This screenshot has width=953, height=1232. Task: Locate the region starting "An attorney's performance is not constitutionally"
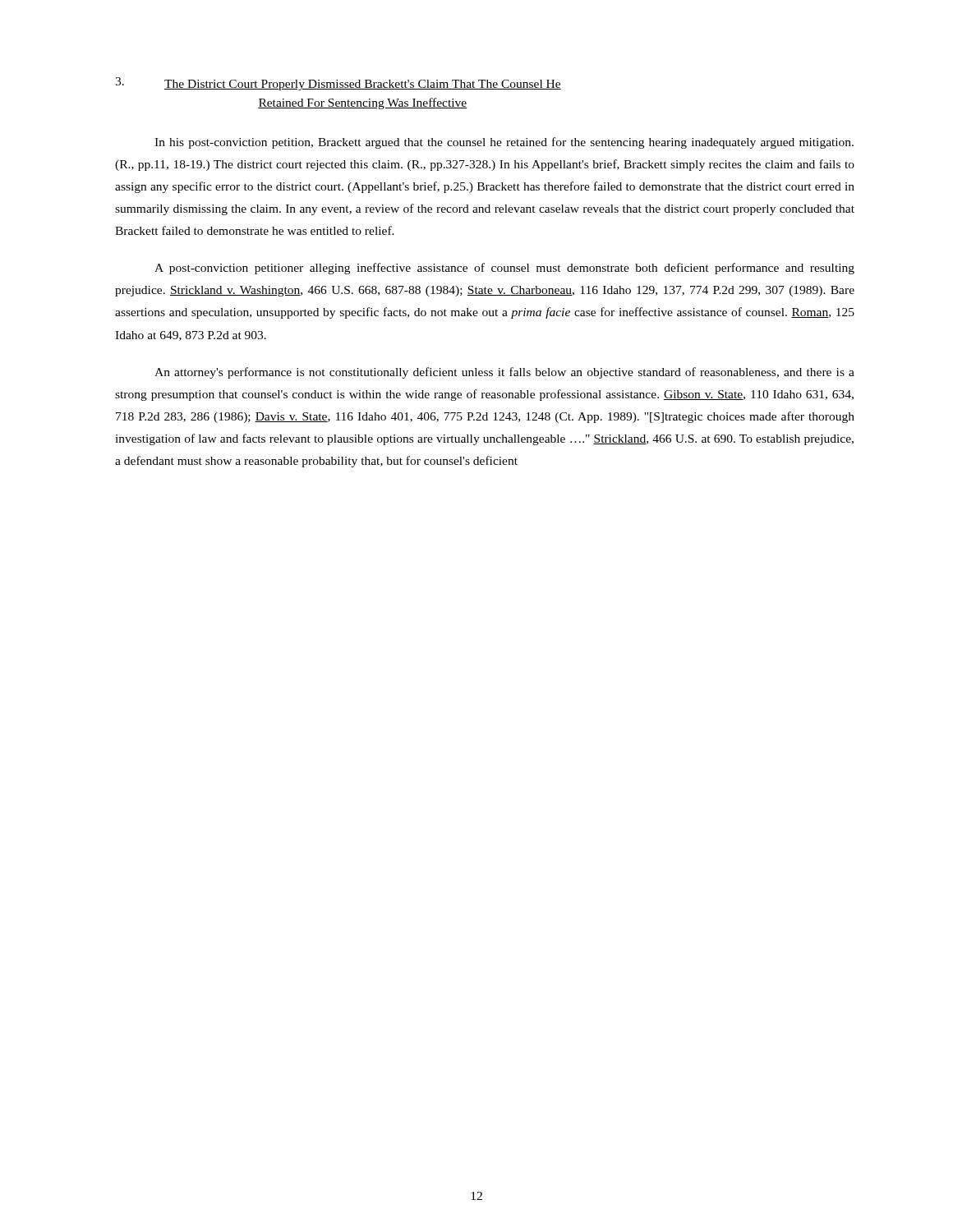(x=485, y=416)
